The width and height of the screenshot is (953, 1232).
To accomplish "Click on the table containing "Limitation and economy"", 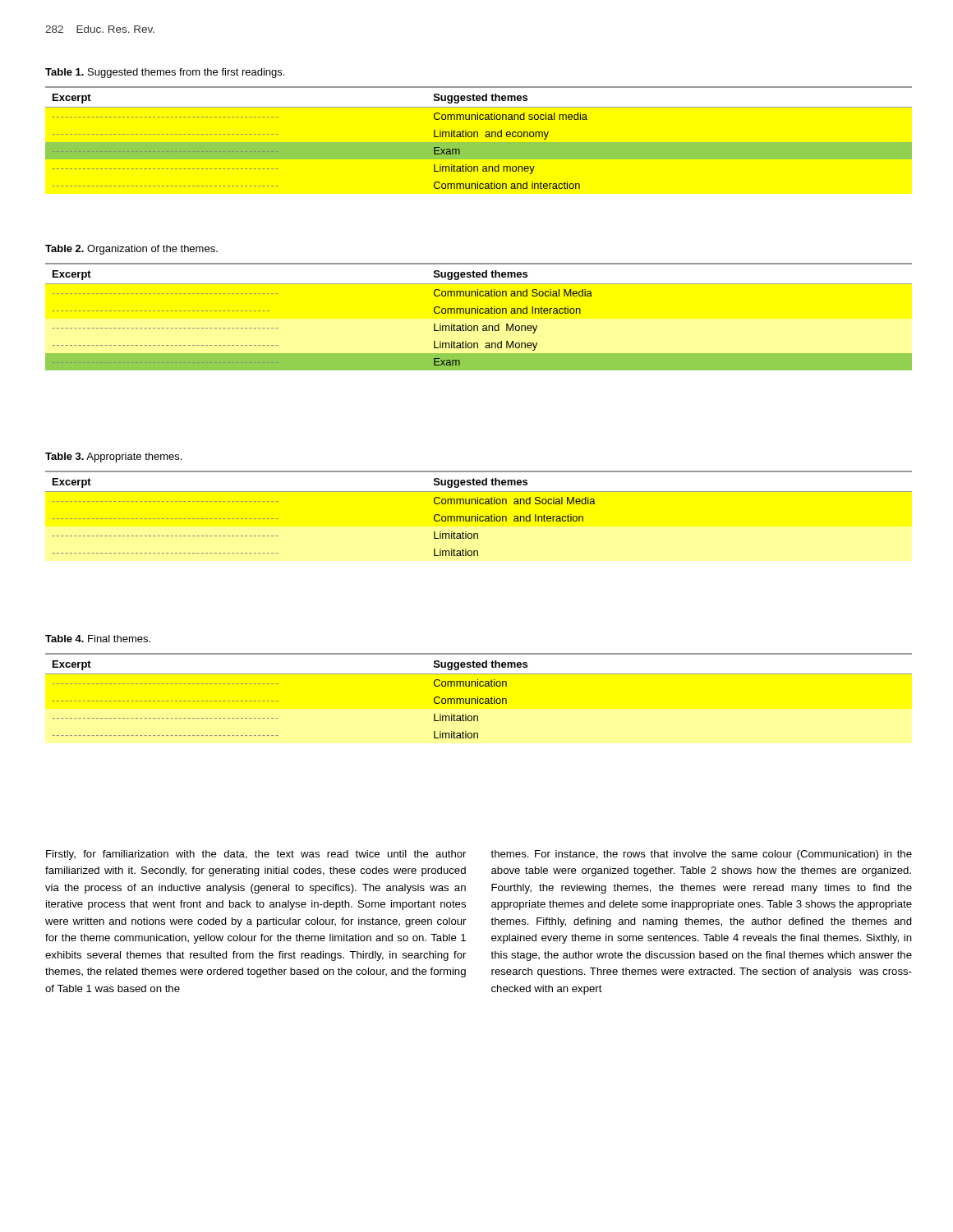I will (479, 140).
